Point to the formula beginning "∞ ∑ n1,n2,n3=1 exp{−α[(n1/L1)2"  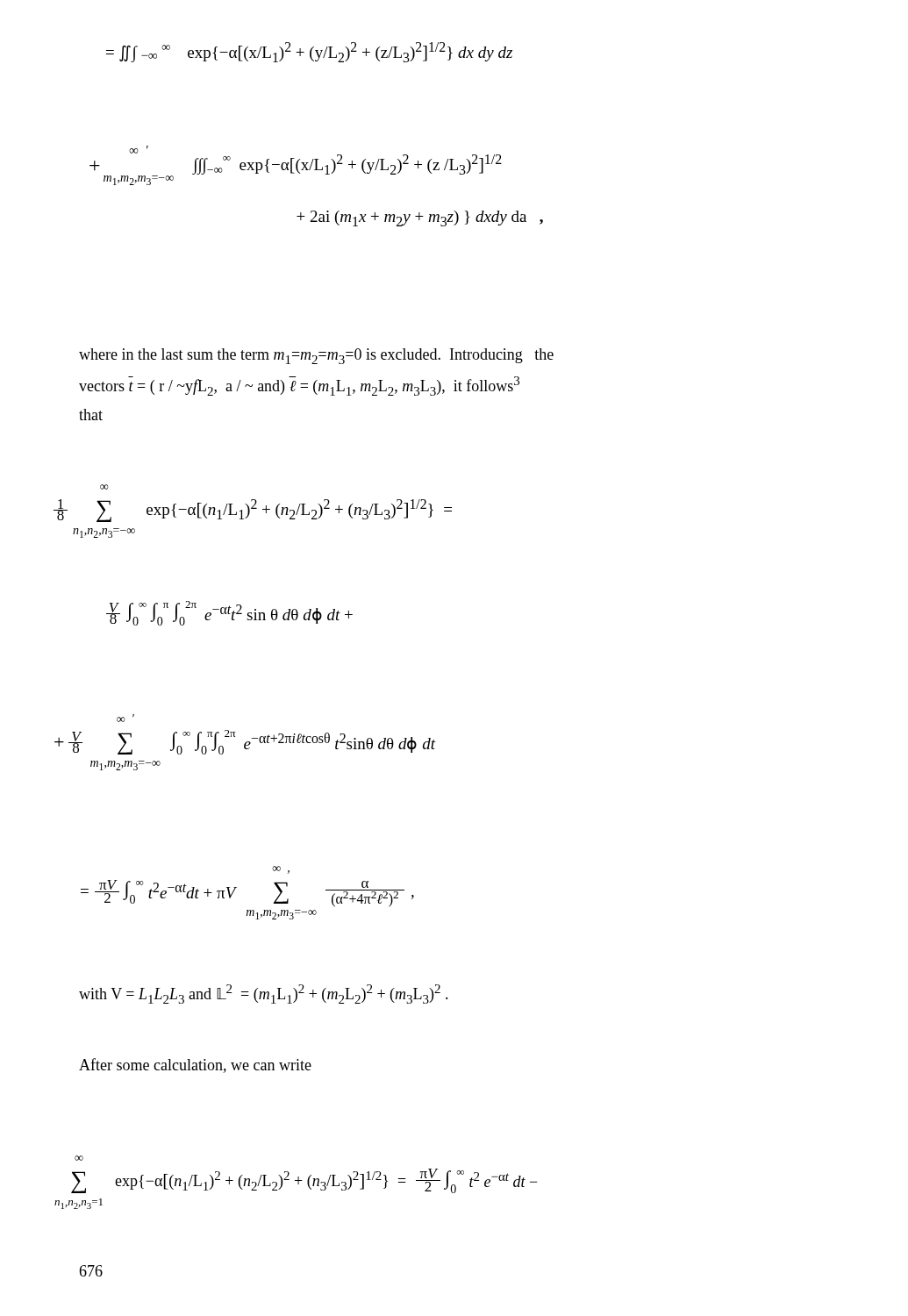click(296, 1181)
